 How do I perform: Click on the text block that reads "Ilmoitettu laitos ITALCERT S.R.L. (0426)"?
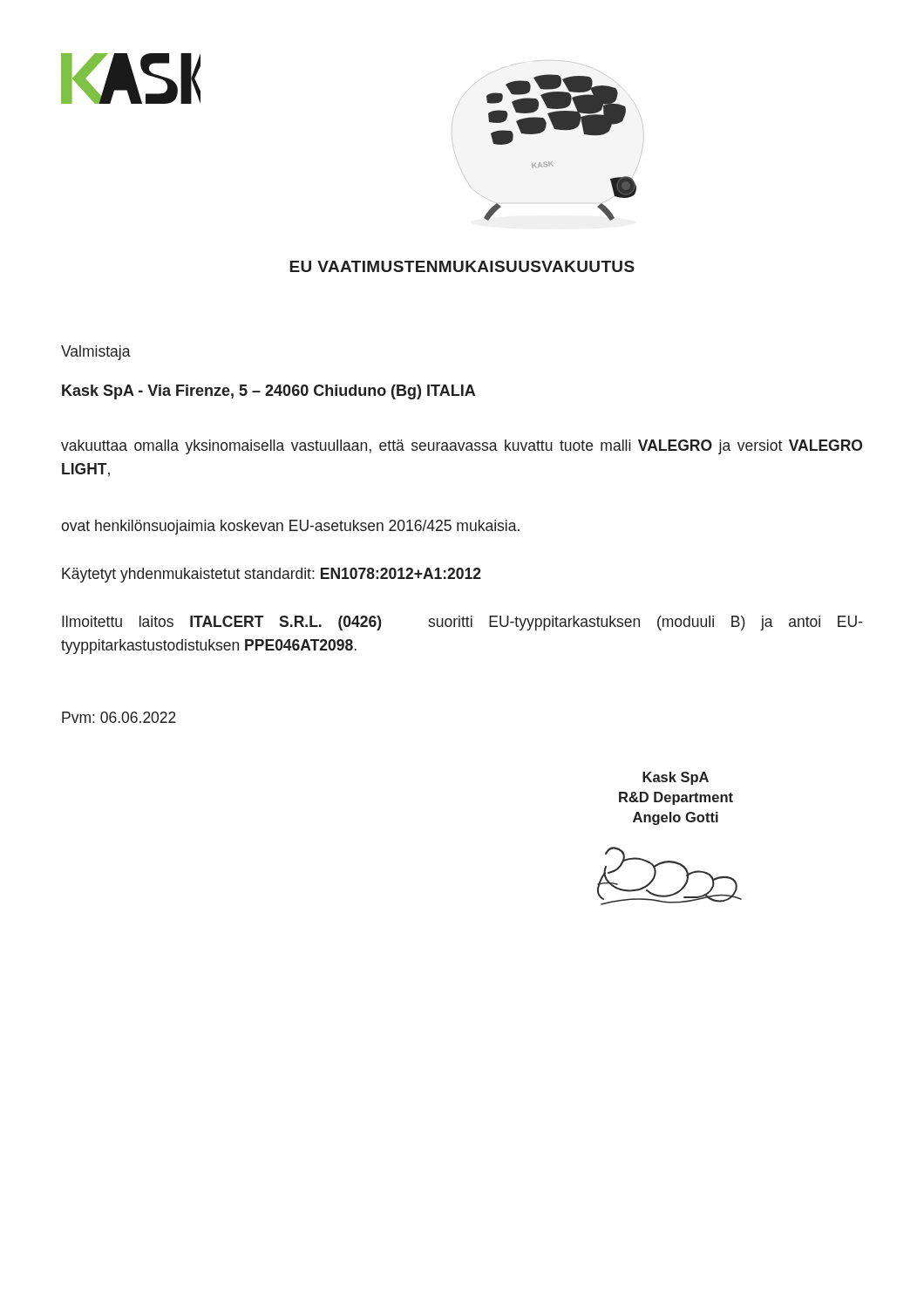click(x=462, y=634)
